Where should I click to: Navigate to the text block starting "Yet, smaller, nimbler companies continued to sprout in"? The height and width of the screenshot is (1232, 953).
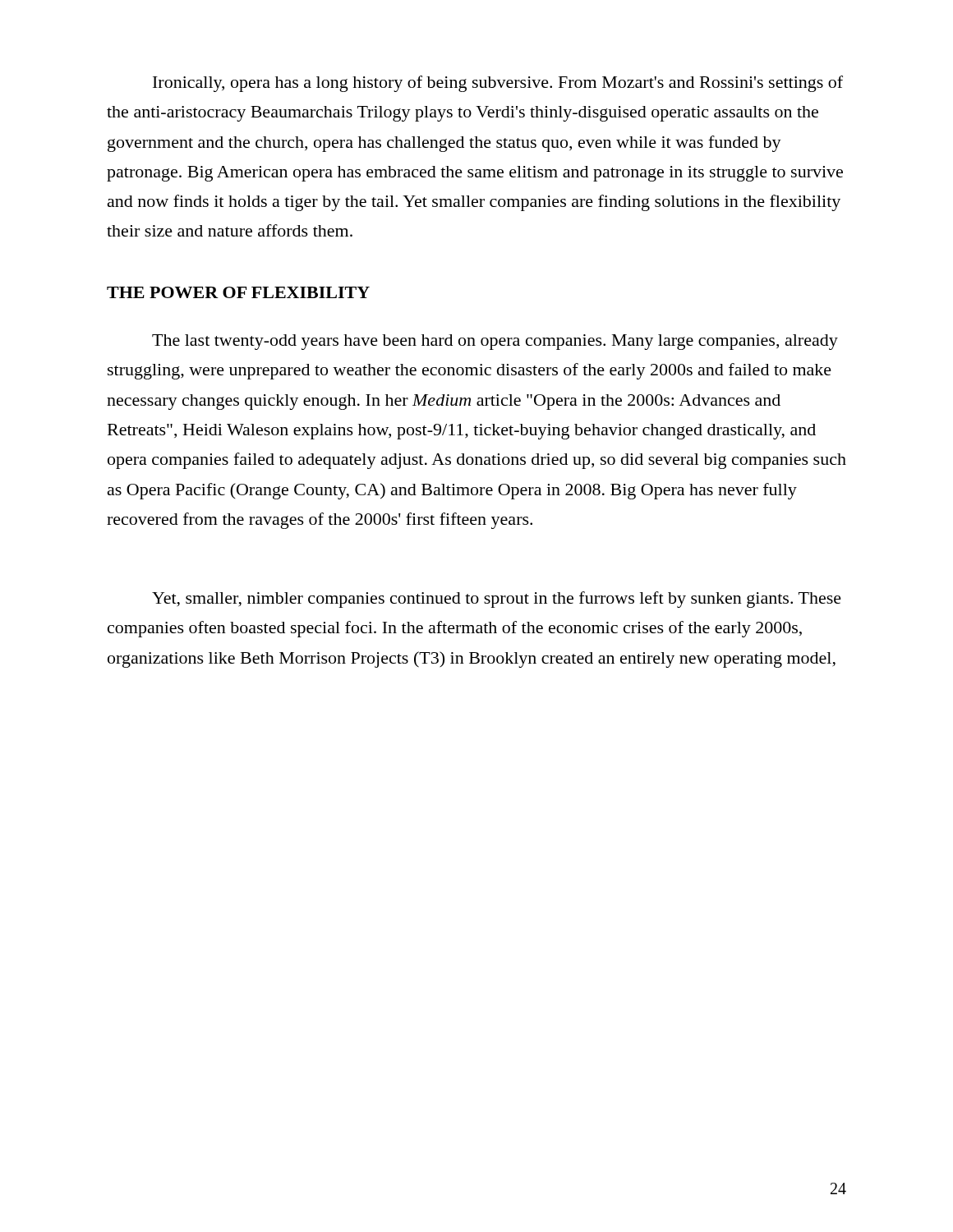coord(476,628)
